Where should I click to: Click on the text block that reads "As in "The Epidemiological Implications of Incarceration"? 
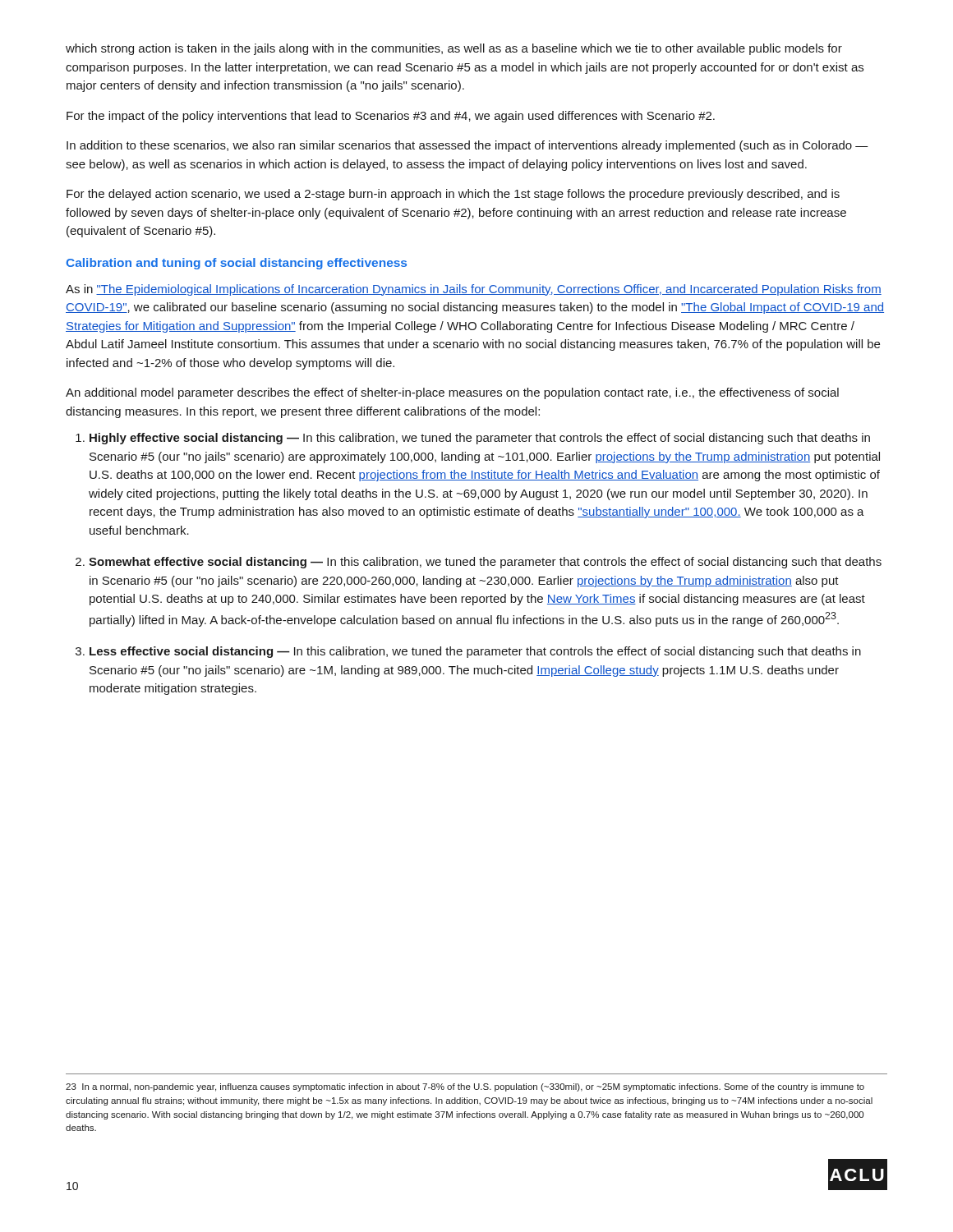pos(475,325)
